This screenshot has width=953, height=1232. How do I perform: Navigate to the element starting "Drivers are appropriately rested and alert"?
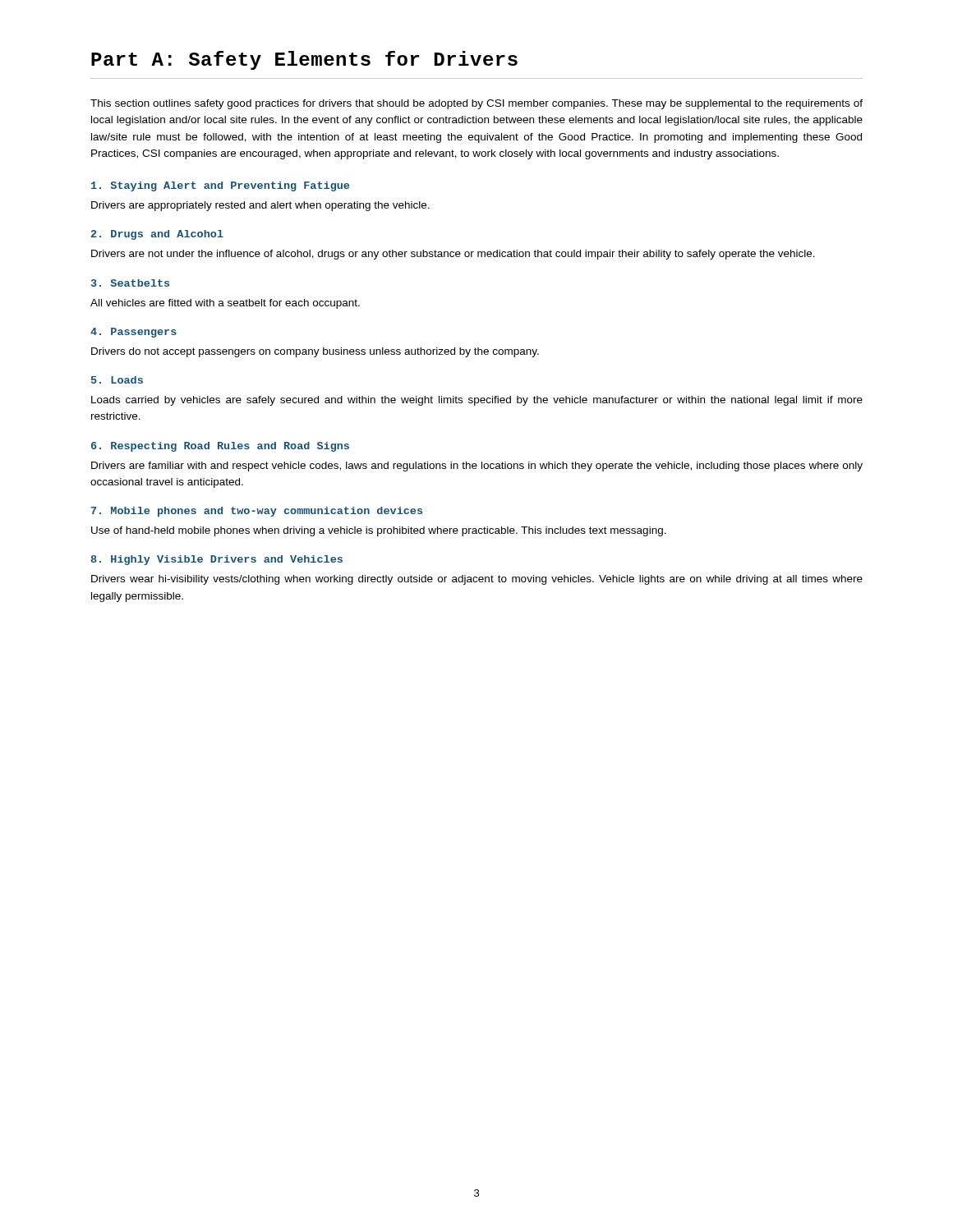pos(260,205)
